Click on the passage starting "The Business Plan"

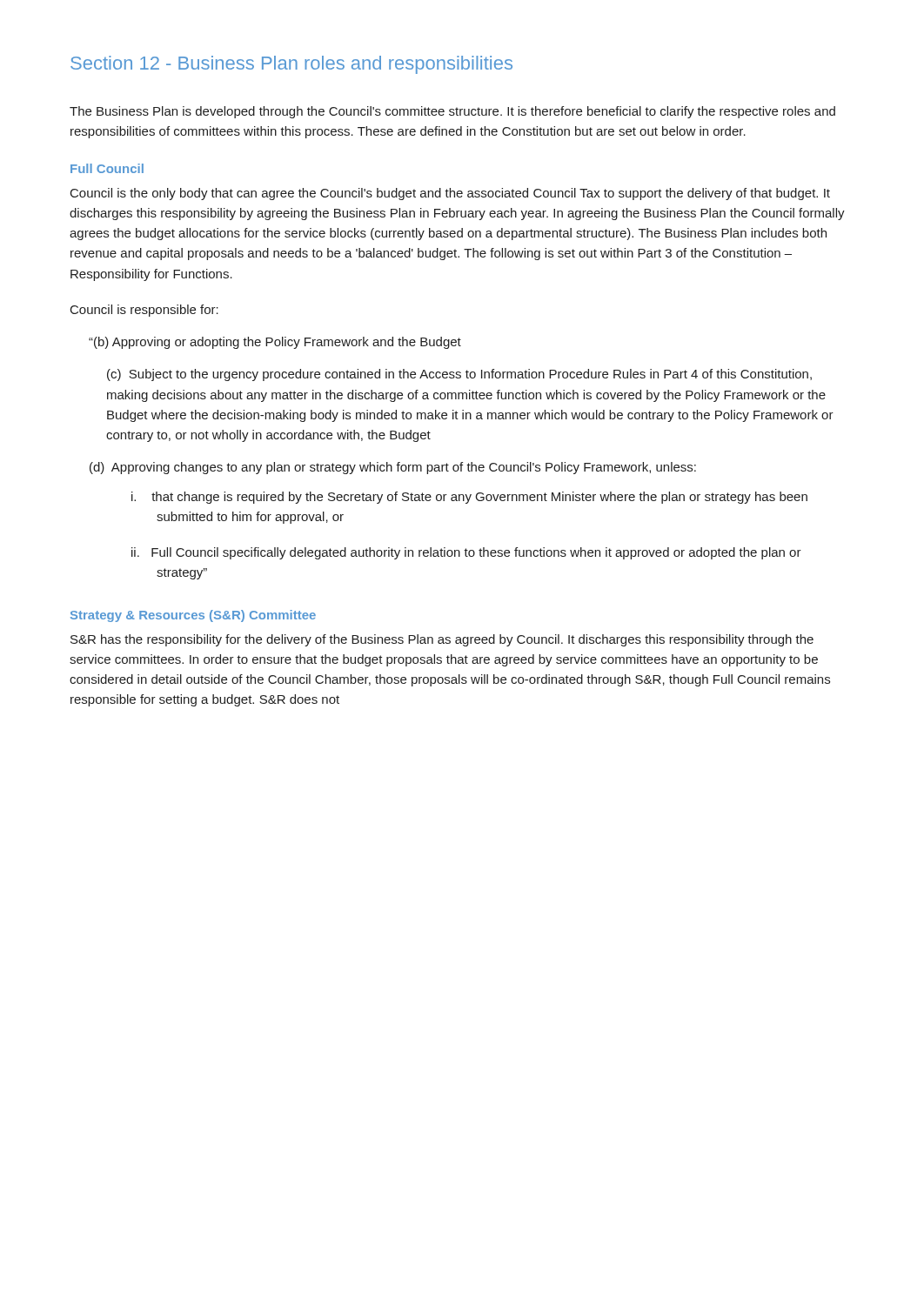click(x=453, y=121)
